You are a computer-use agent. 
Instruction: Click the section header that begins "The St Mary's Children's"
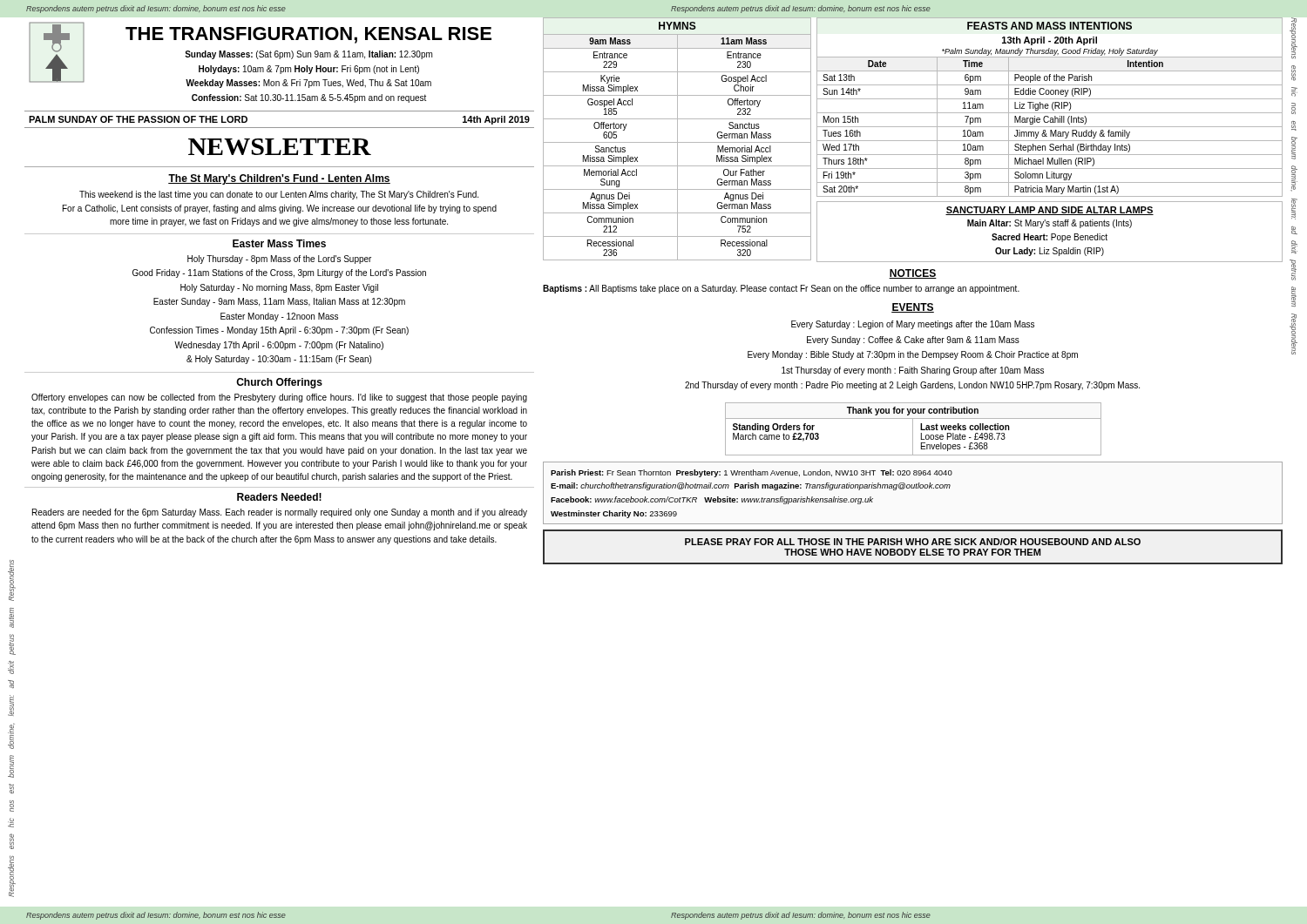tap(279, 179)
